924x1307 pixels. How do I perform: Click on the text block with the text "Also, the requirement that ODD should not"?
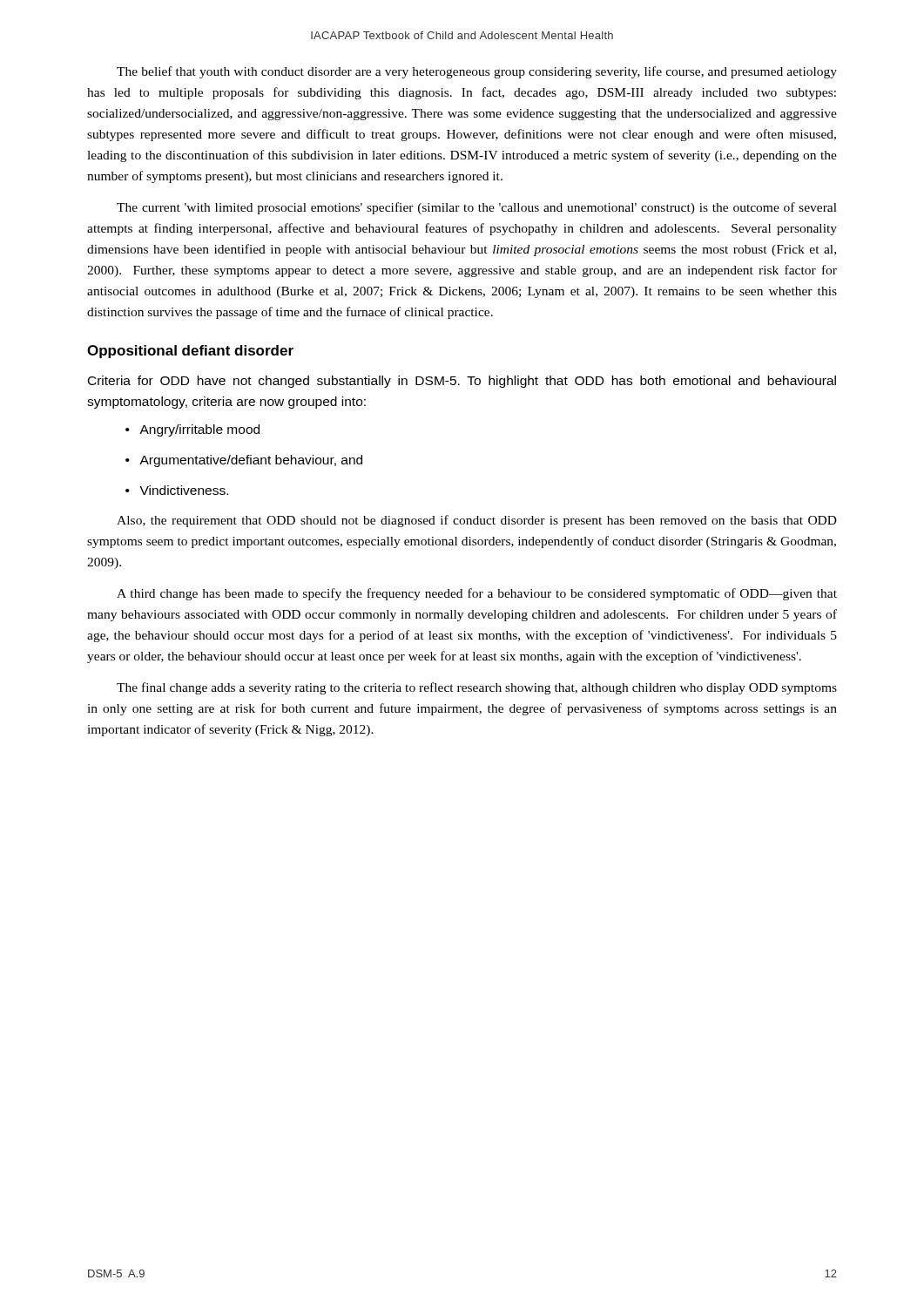[x=462, y=541]
